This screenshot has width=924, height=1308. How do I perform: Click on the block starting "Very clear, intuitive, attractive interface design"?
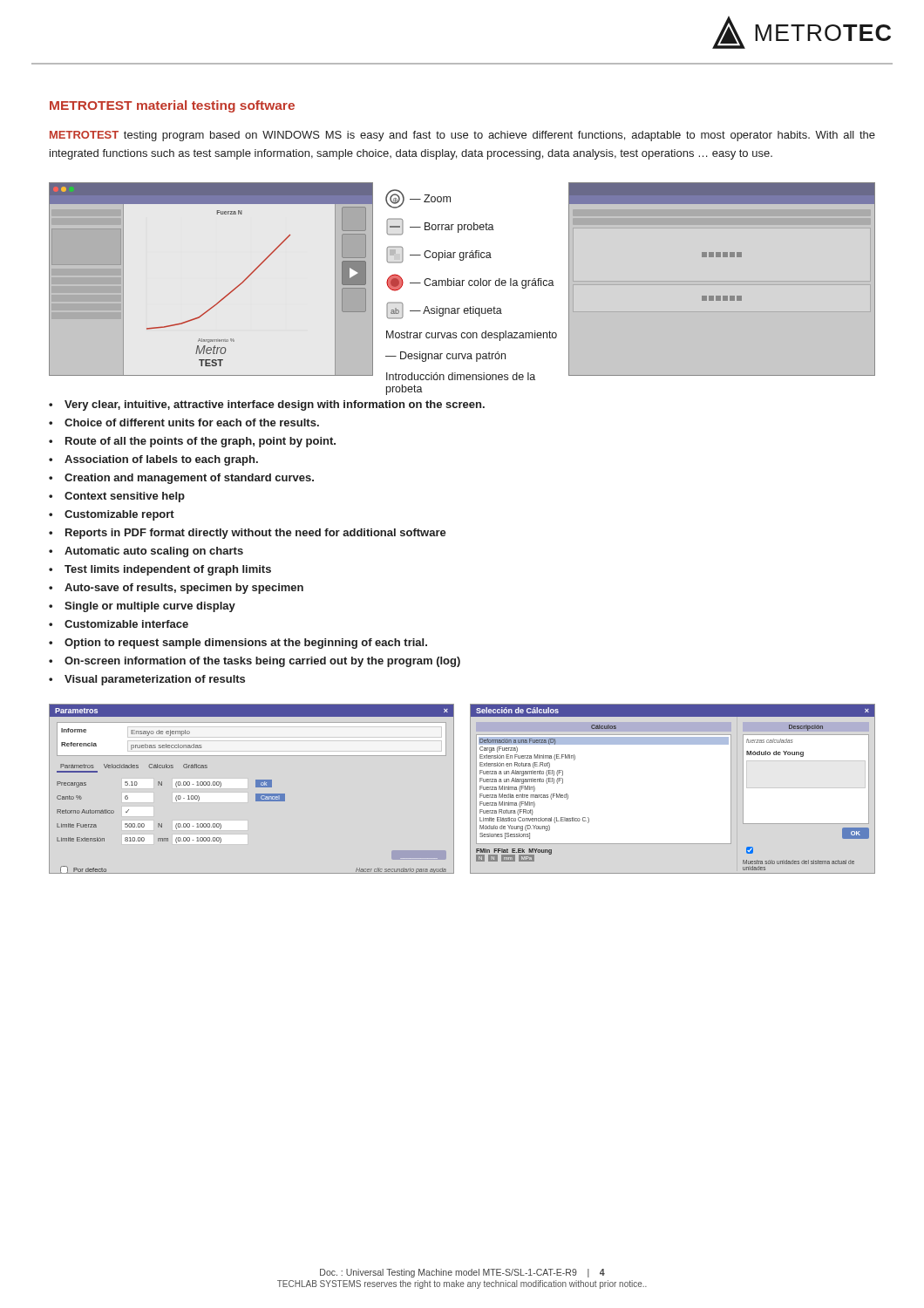click(x=275, y=404)
